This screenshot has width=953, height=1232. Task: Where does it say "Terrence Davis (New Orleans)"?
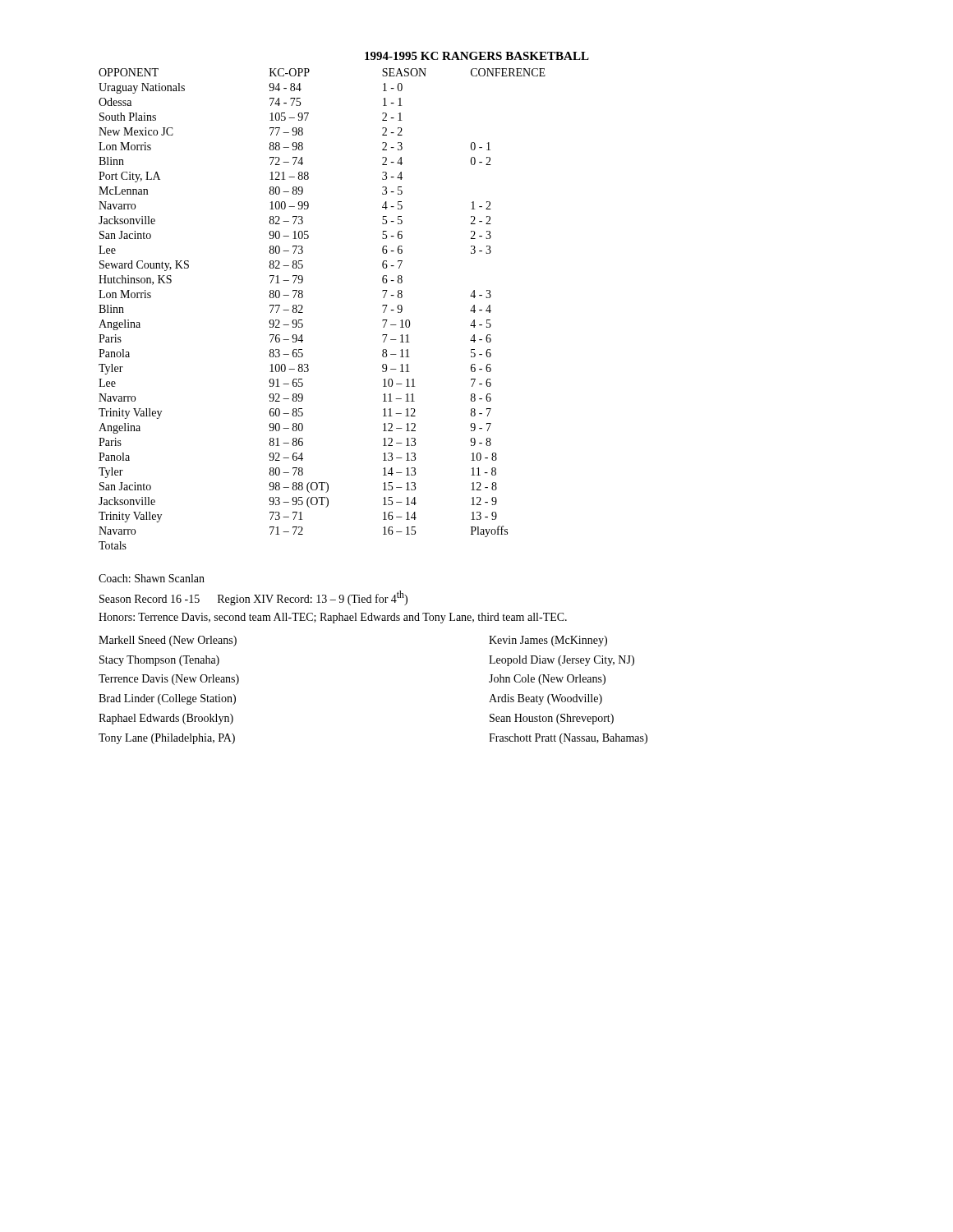(x=169, y=679)
